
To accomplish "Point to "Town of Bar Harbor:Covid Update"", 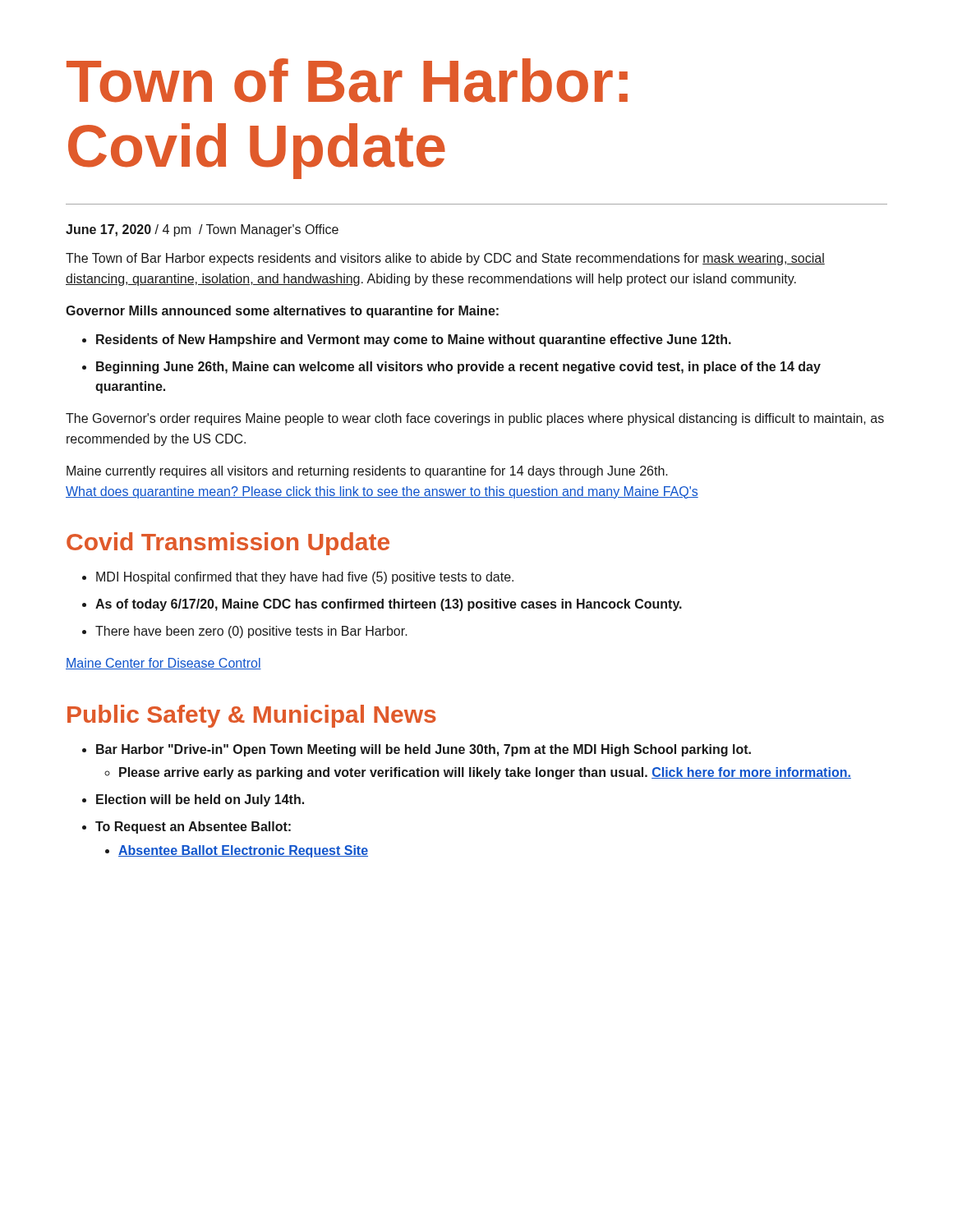I will click(x=476, y=114).
